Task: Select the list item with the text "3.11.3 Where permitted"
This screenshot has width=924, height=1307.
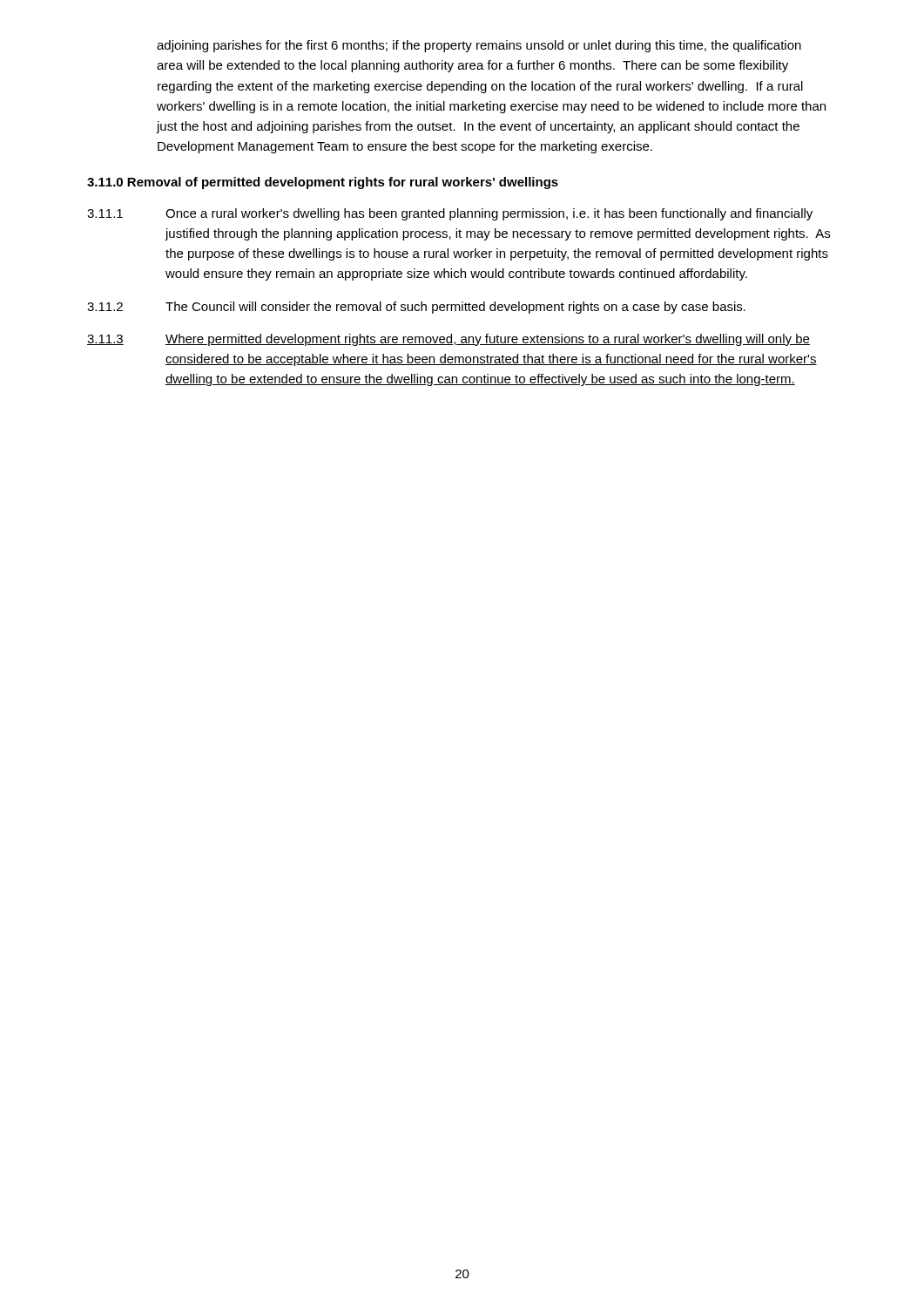Action: (x=466, y=359)
